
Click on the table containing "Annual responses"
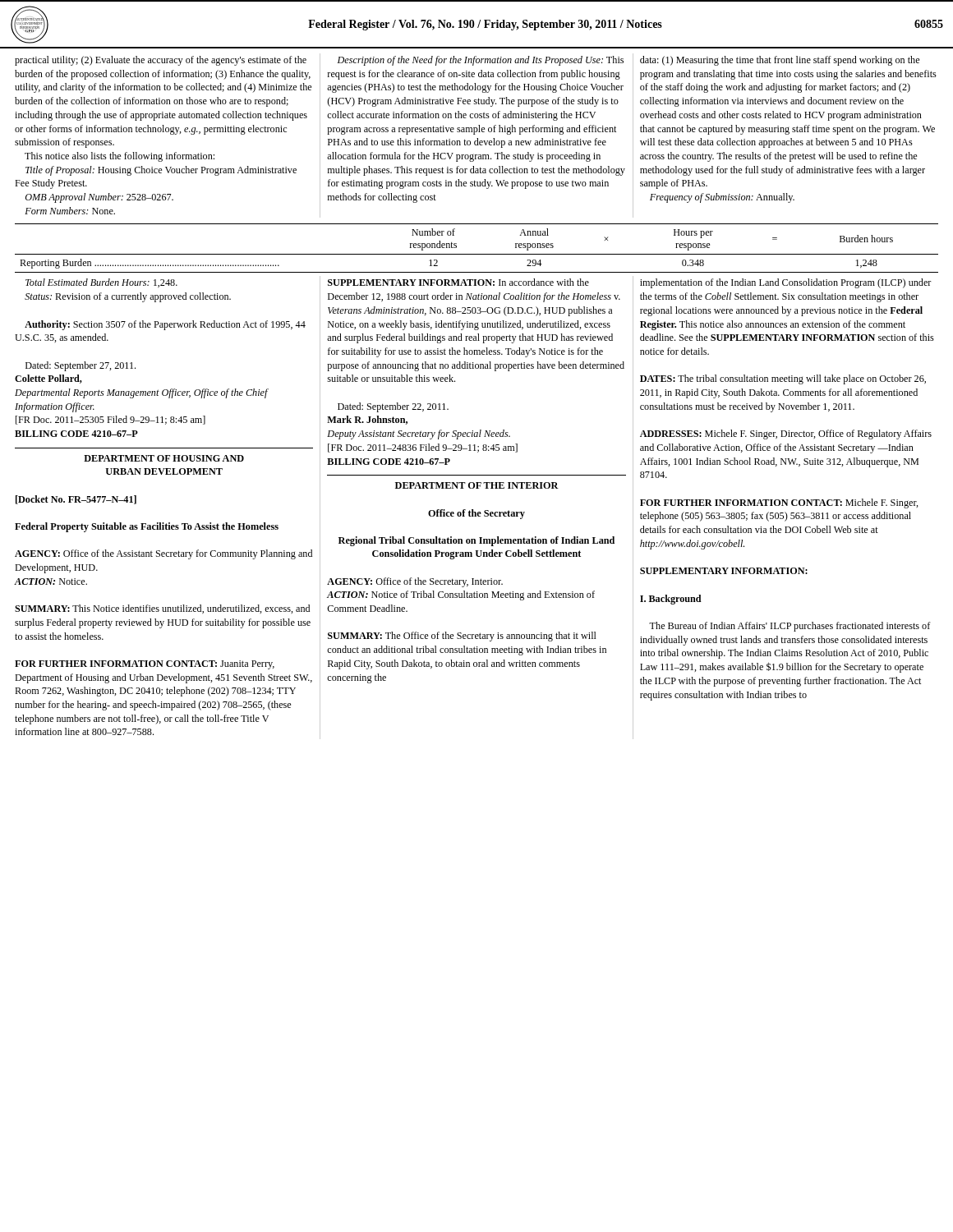click(476, 248)
